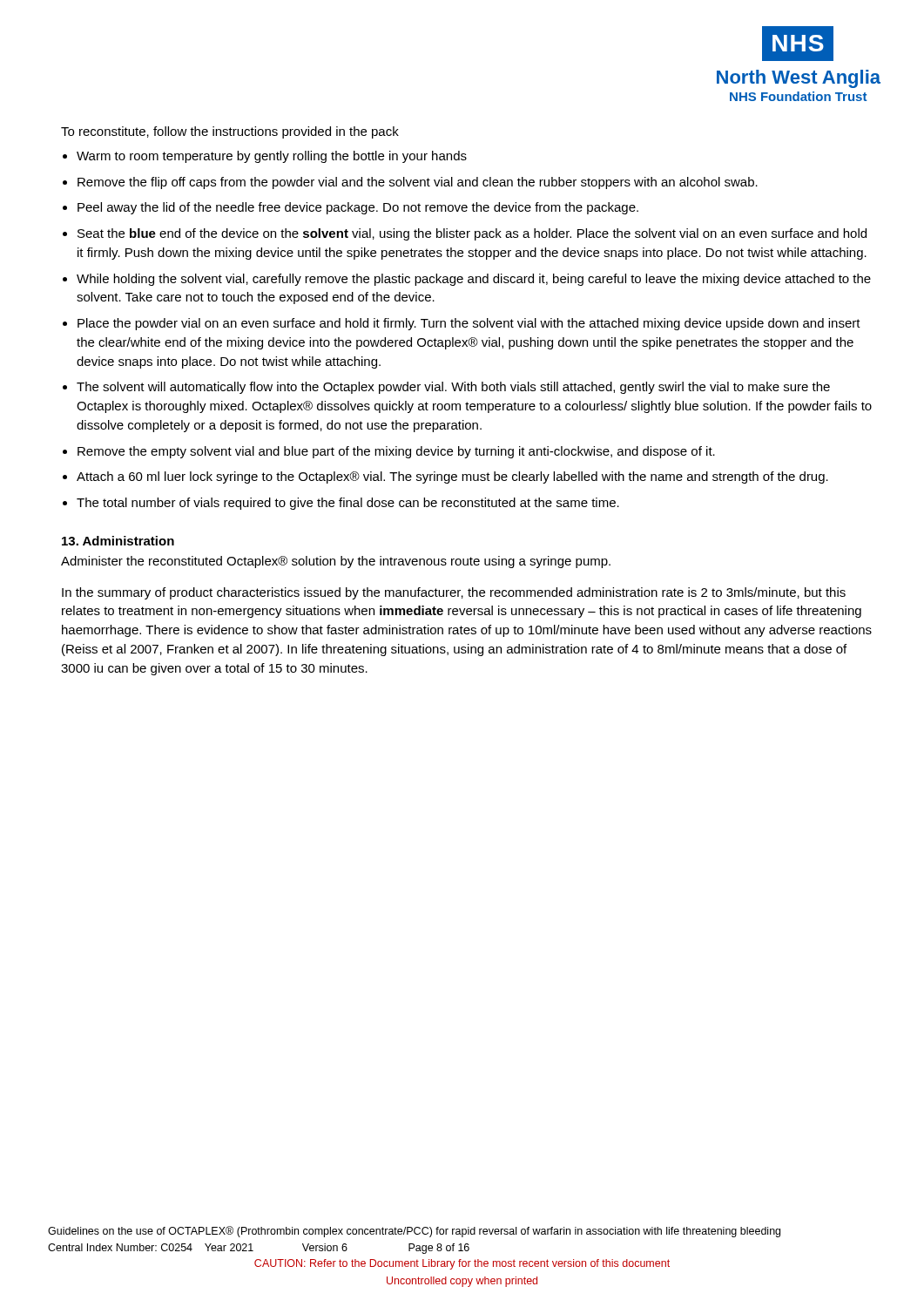Locate the element starting "Remove the flip off caps"

pyautogui.click(x=417, y=181)
